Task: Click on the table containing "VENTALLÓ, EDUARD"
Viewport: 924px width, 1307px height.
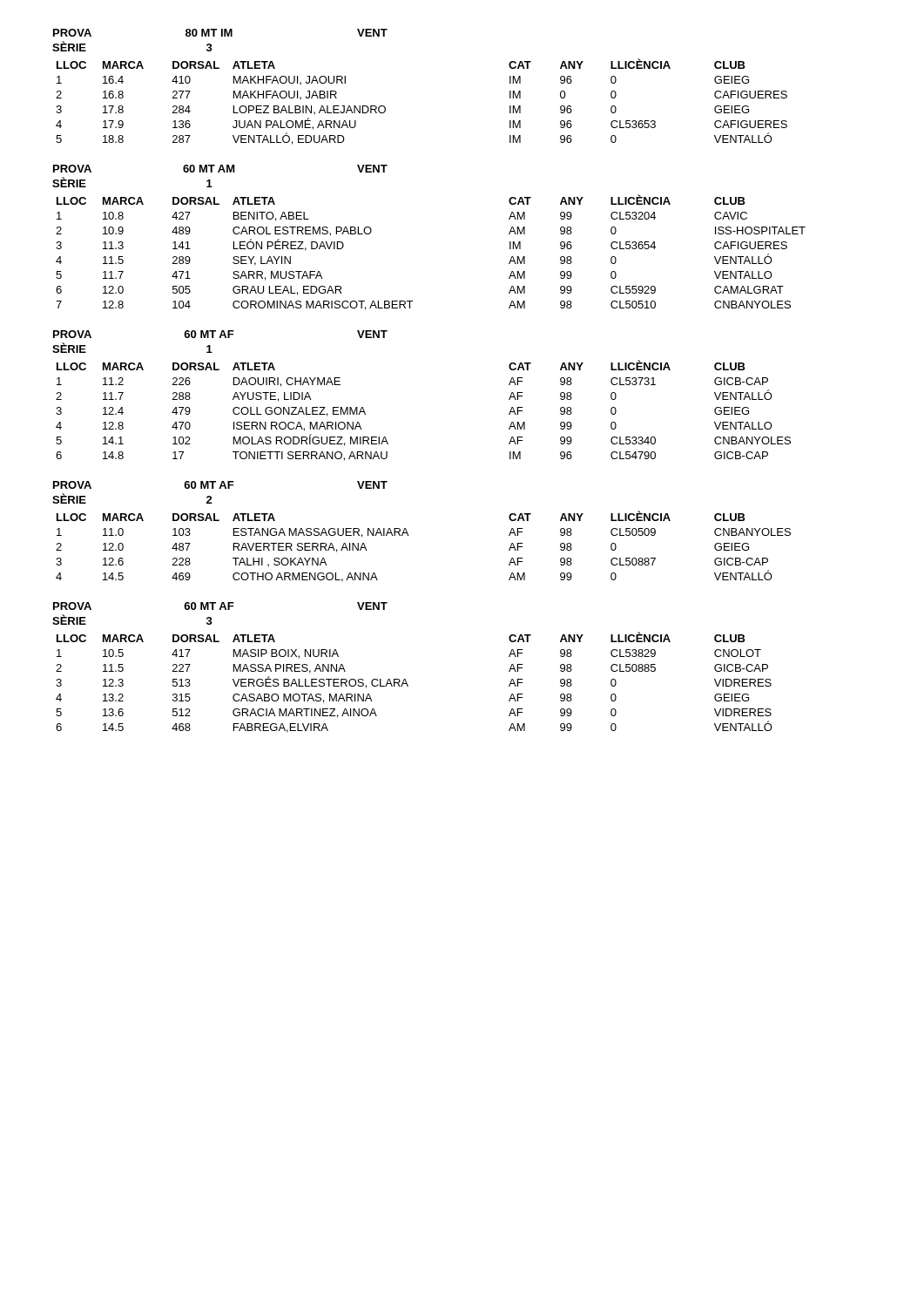Action: (462, 102)
